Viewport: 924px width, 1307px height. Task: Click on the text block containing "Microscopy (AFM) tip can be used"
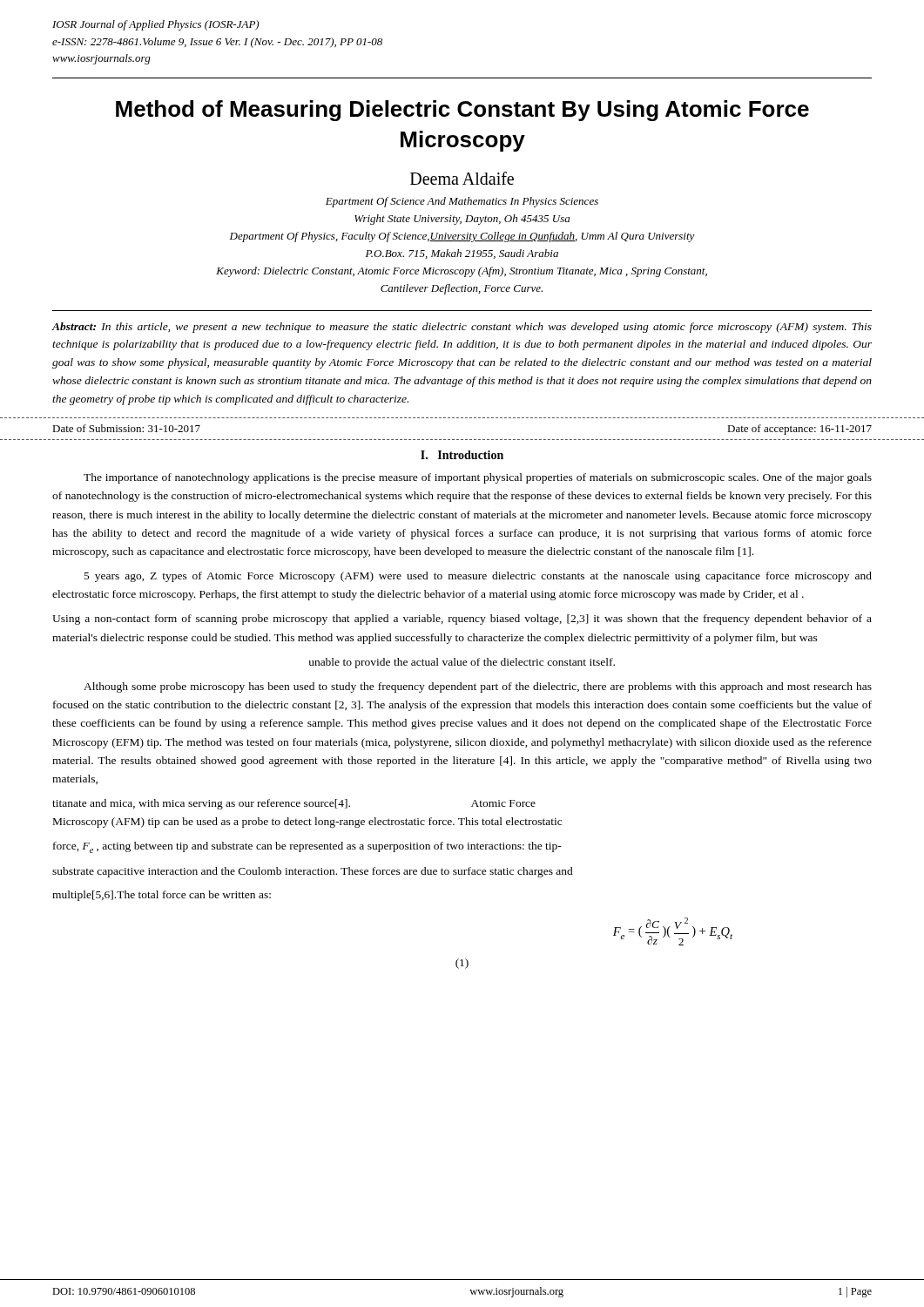tap(462, 858)
